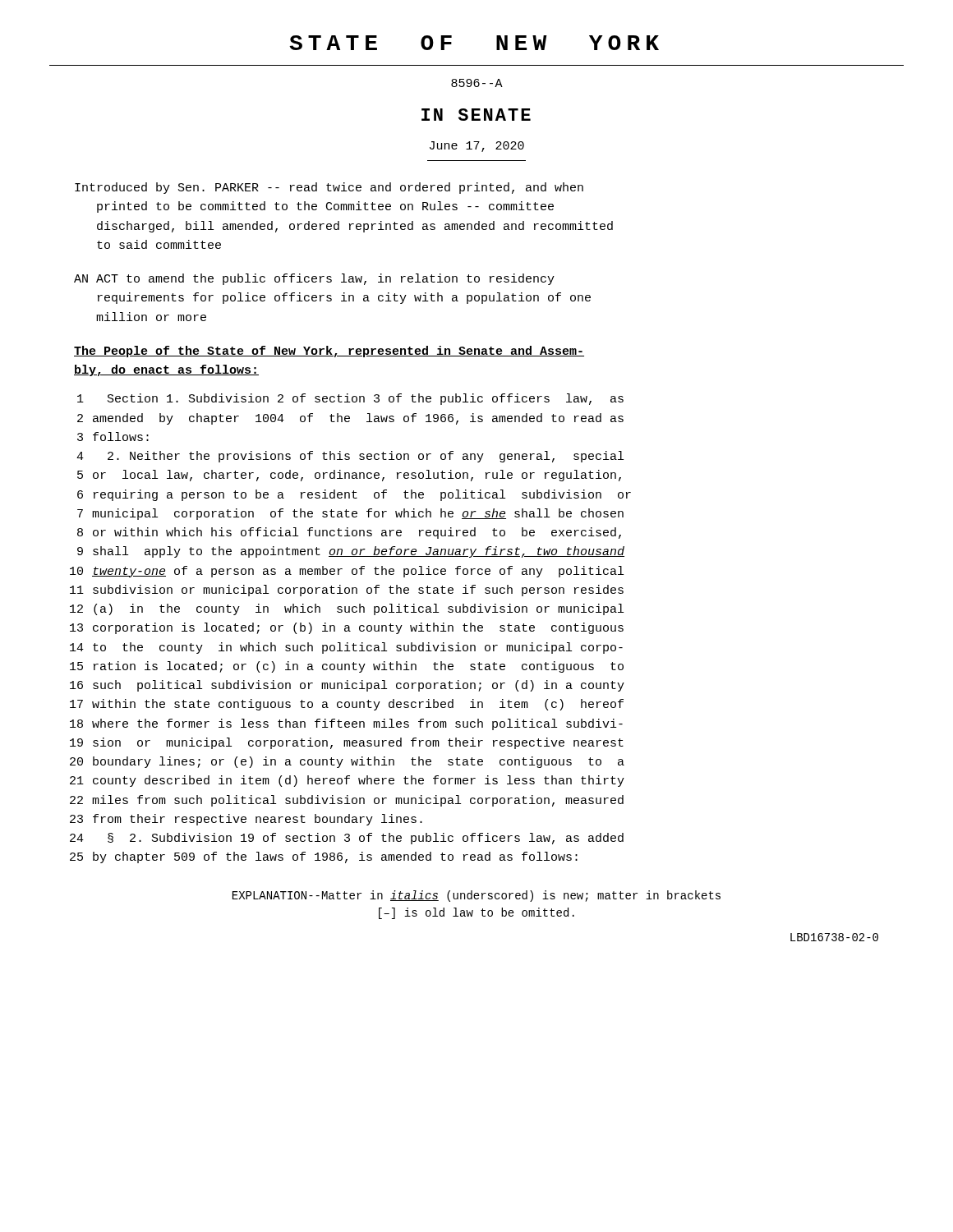Screen dimensions: 1232x953
Task: Where is the passage that starts "1 Section 1. Subdivision 2 of section 3"?
Action: tap(476, 629)
